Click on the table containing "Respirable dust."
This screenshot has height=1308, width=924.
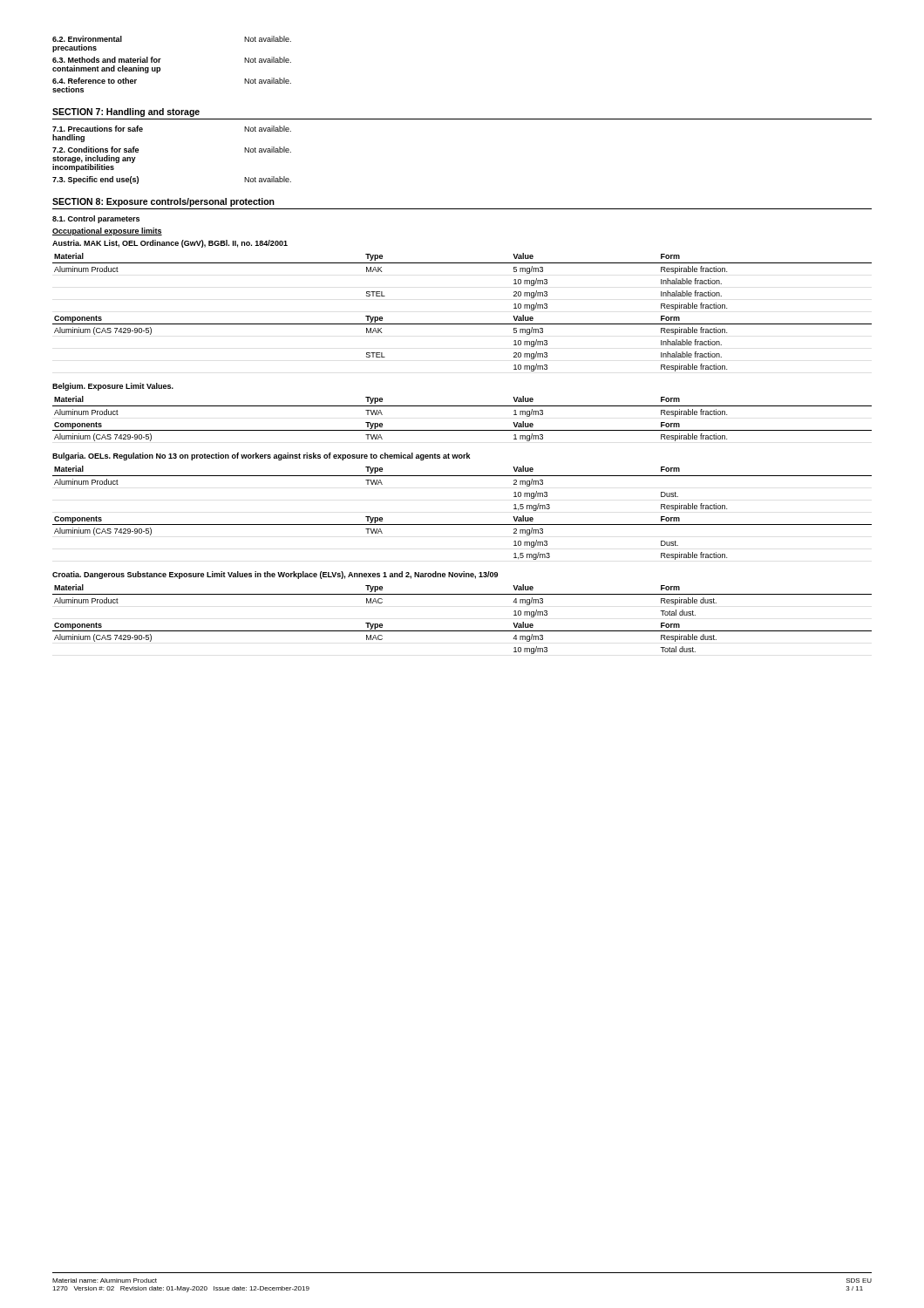(462, 613)
